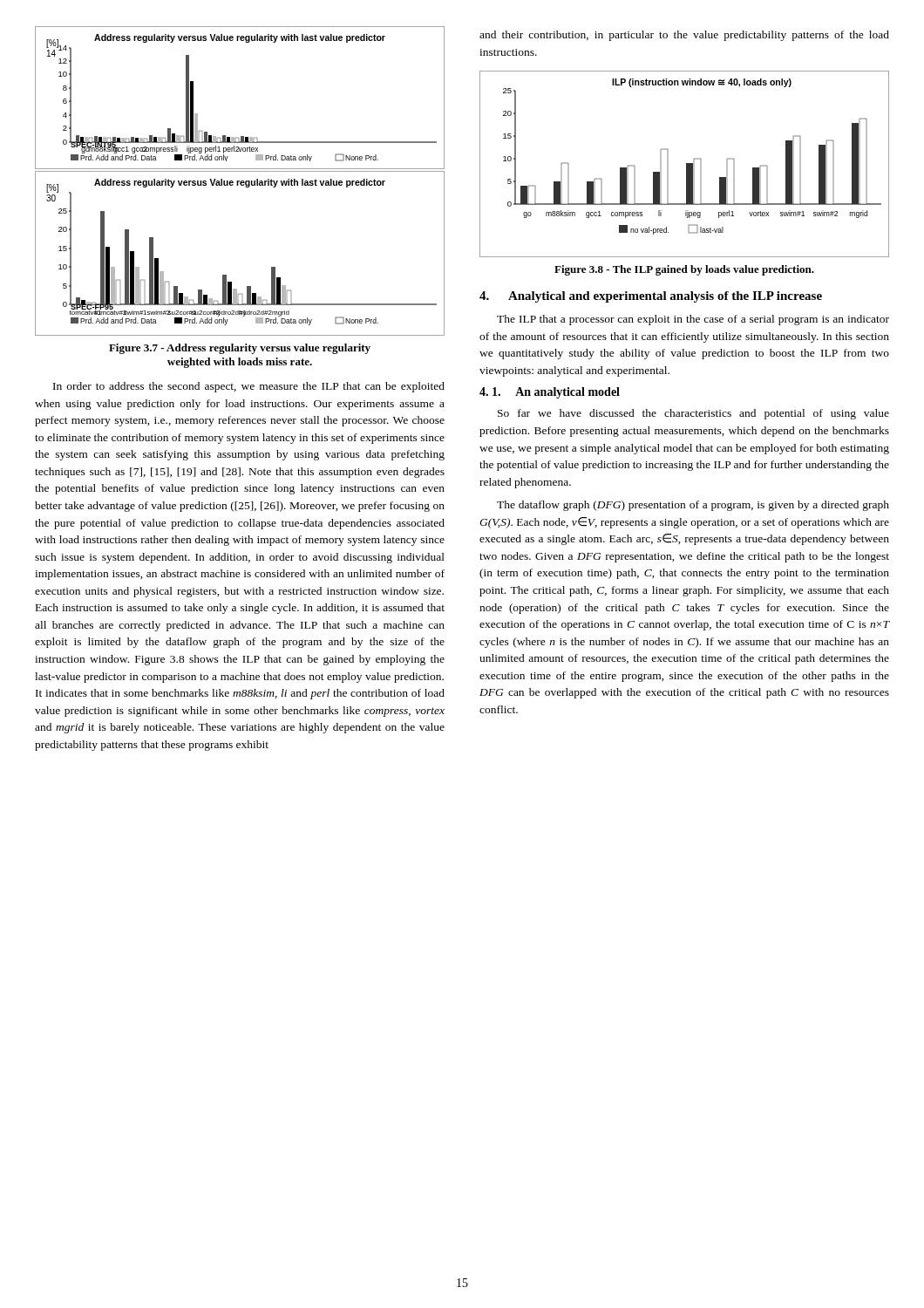Locate the text starting "Figure 3.7 - Address"
Image resolution: width=924 pixels, height=1308 pixels.
(240, 354)
